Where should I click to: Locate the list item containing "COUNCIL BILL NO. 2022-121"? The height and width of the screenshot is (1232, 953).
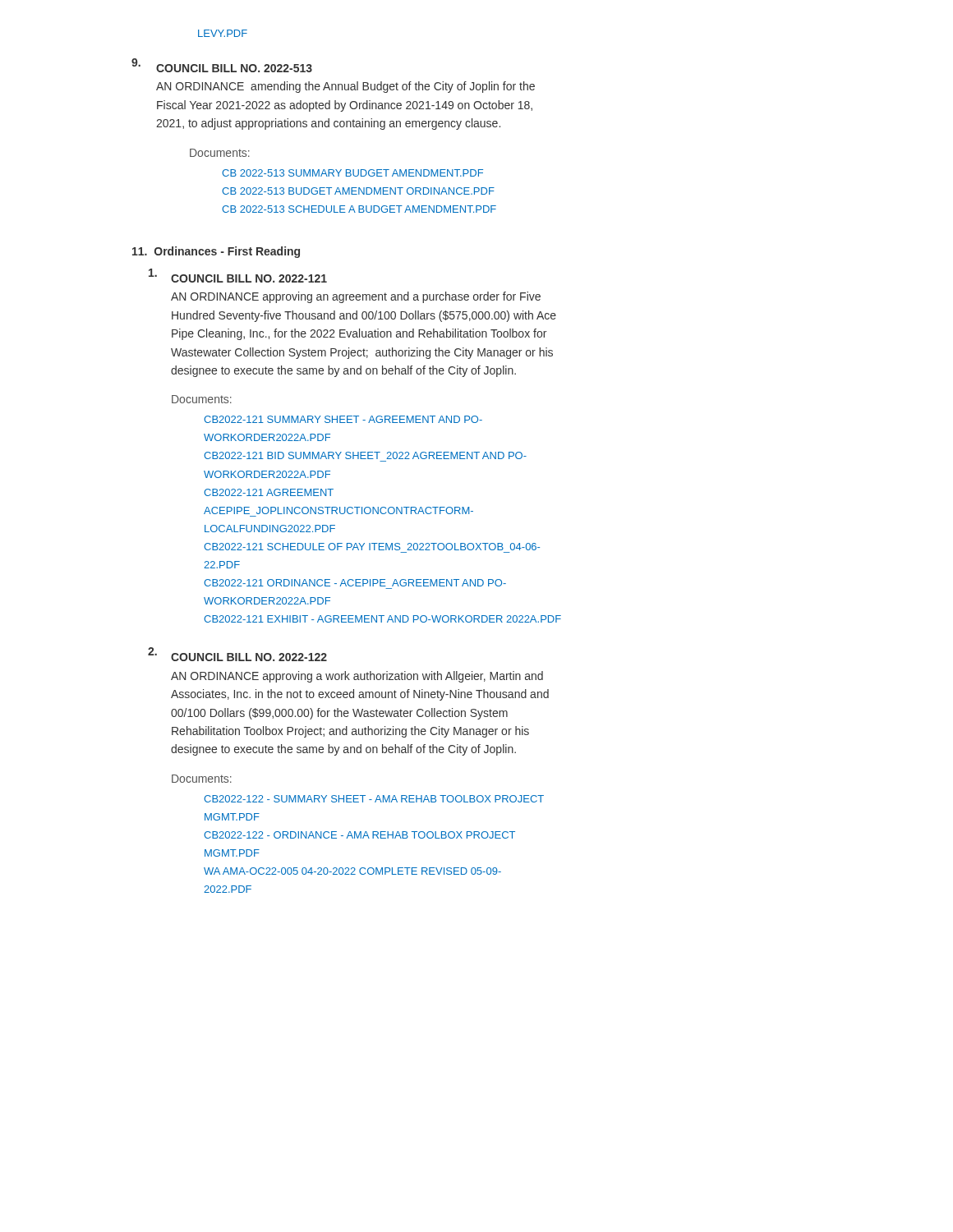click(444, 447)
